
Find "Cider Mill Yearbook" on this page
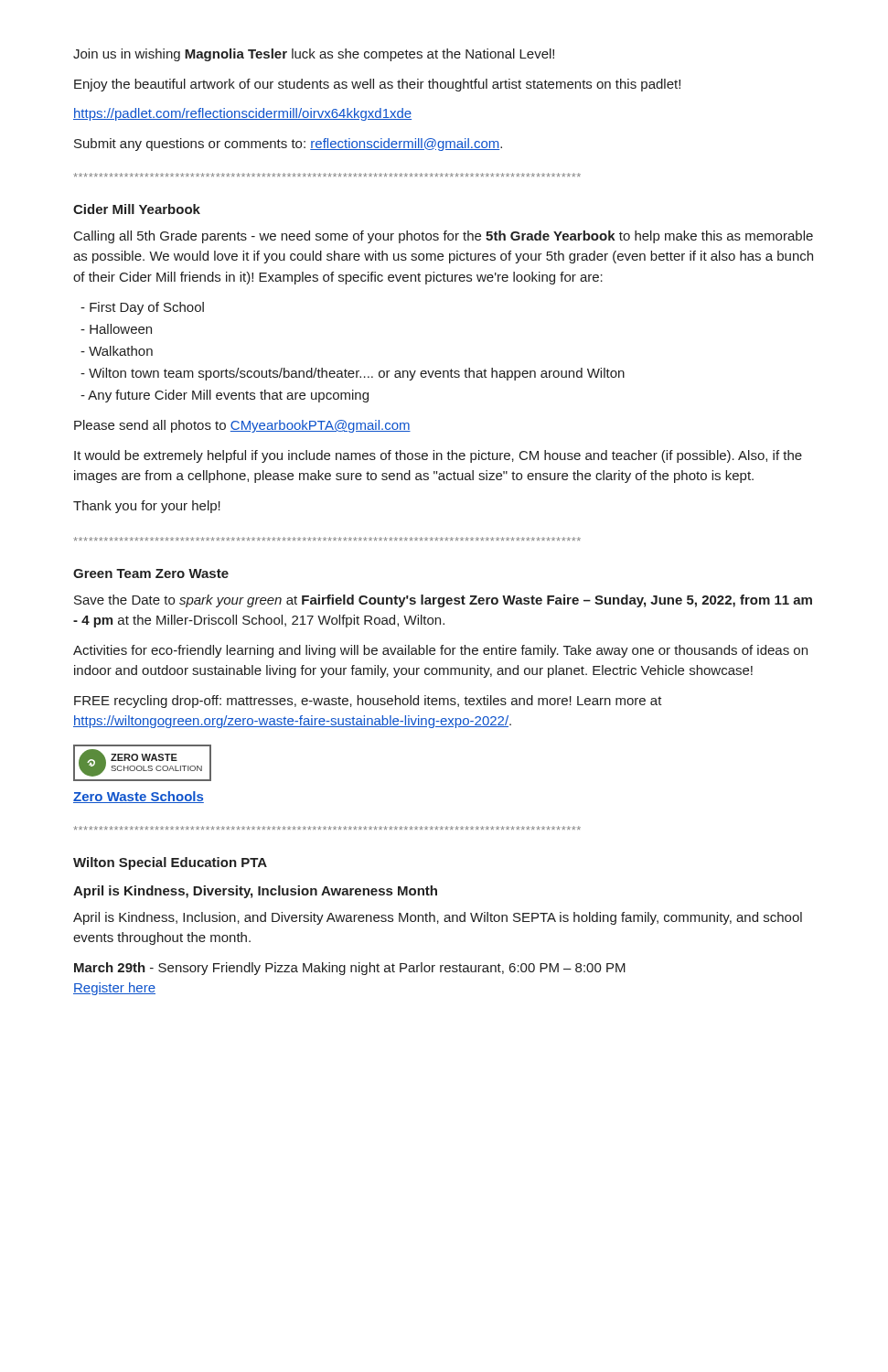click(x=137, y=209)
